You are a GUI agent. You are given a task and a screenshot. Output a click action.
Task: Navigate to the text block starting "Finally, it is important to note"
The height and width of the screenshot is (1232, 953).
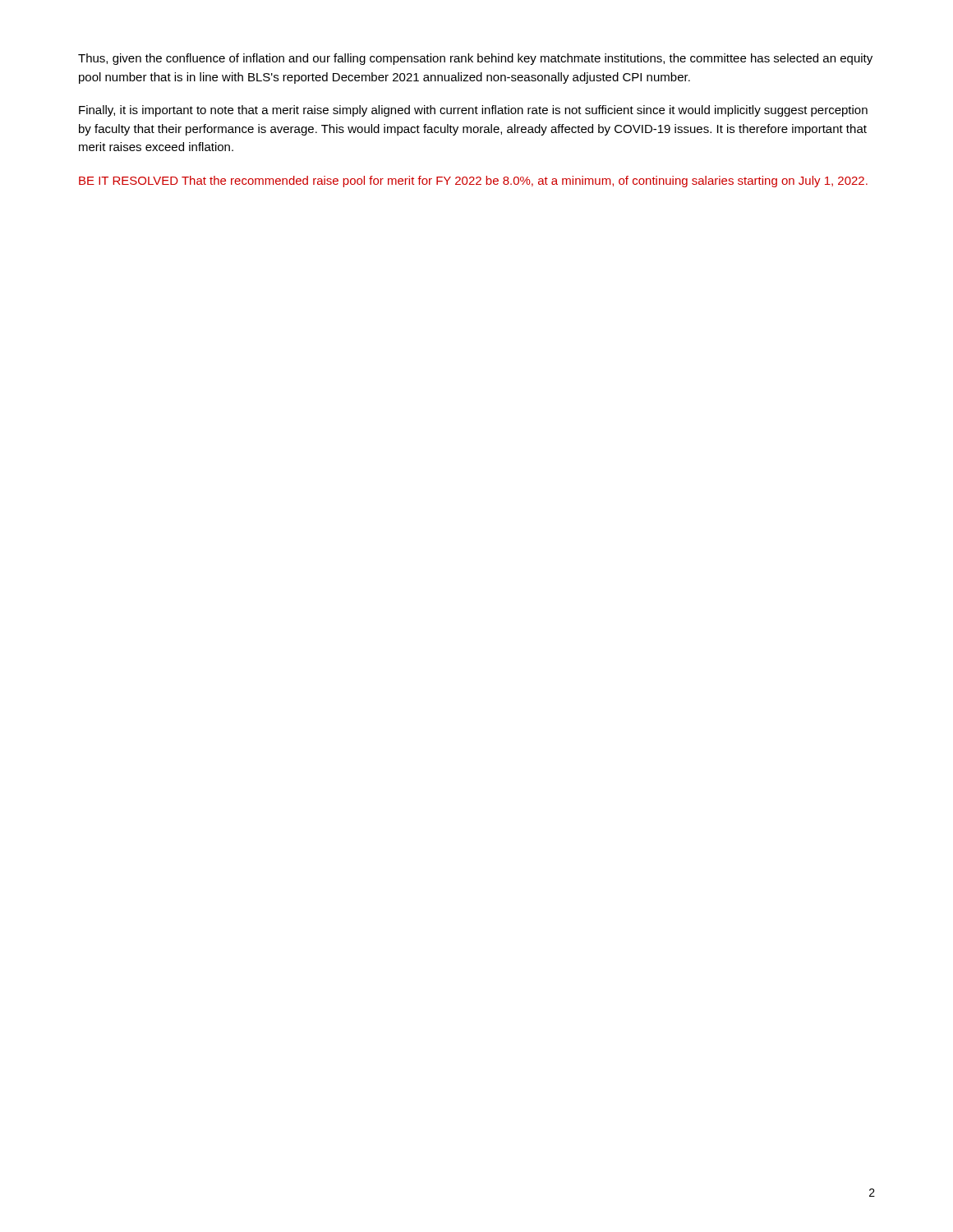[473, 128]
